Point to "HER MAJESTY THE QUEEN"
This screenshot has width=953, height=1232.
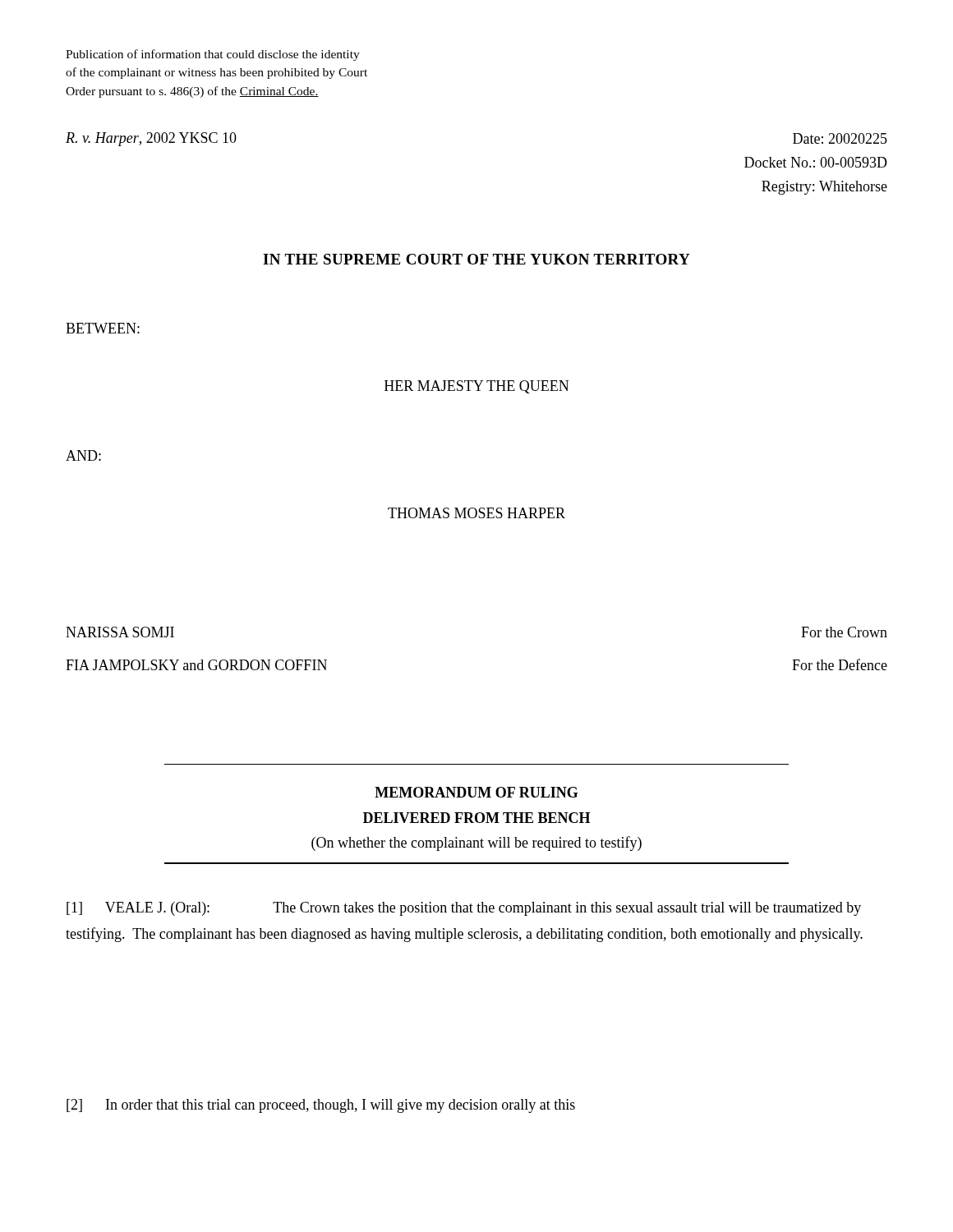pyautogui.click(x=476, y=386)
